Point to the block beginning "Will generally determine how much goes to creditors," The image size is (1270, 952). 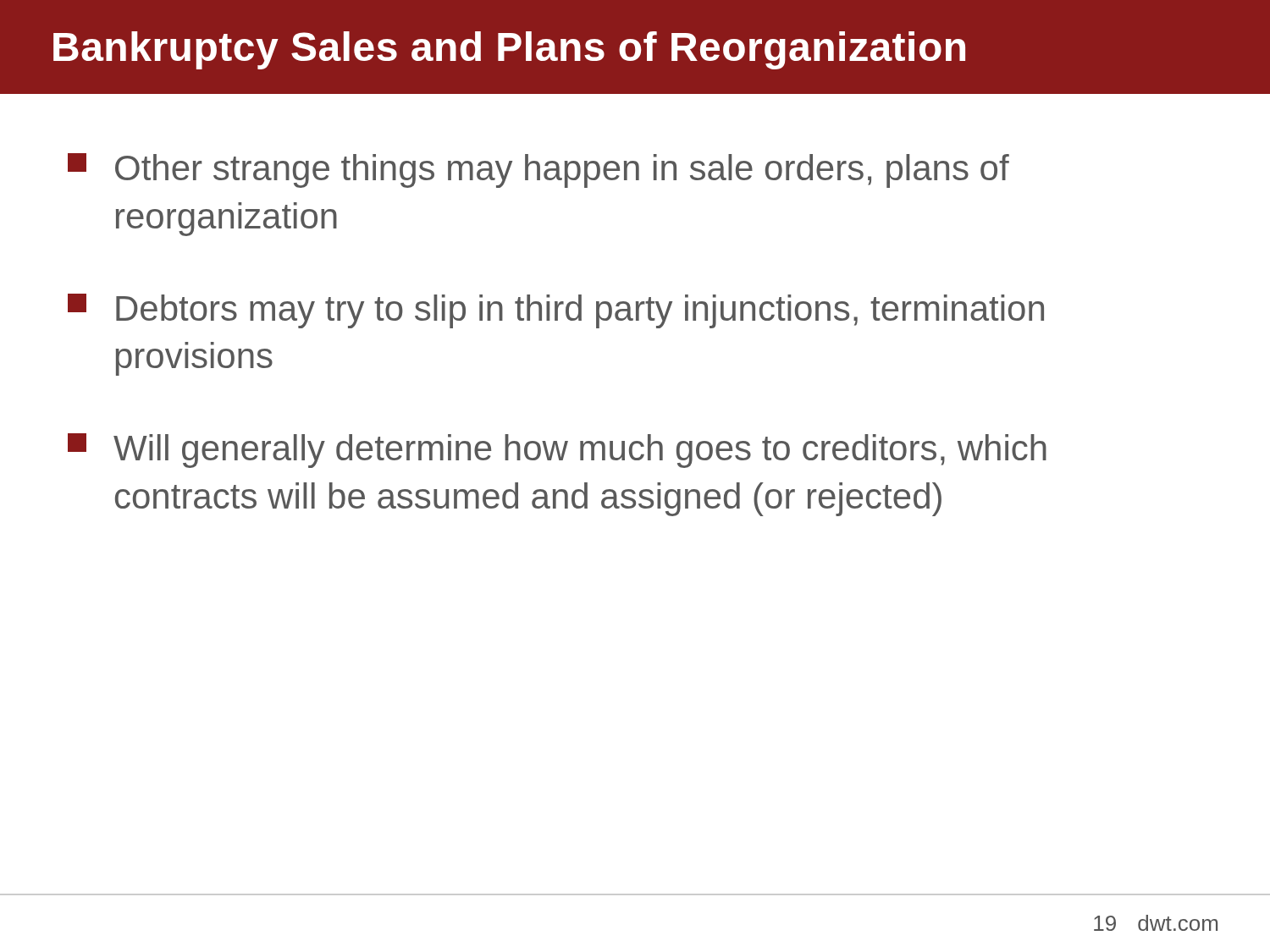tap(635, 473)
